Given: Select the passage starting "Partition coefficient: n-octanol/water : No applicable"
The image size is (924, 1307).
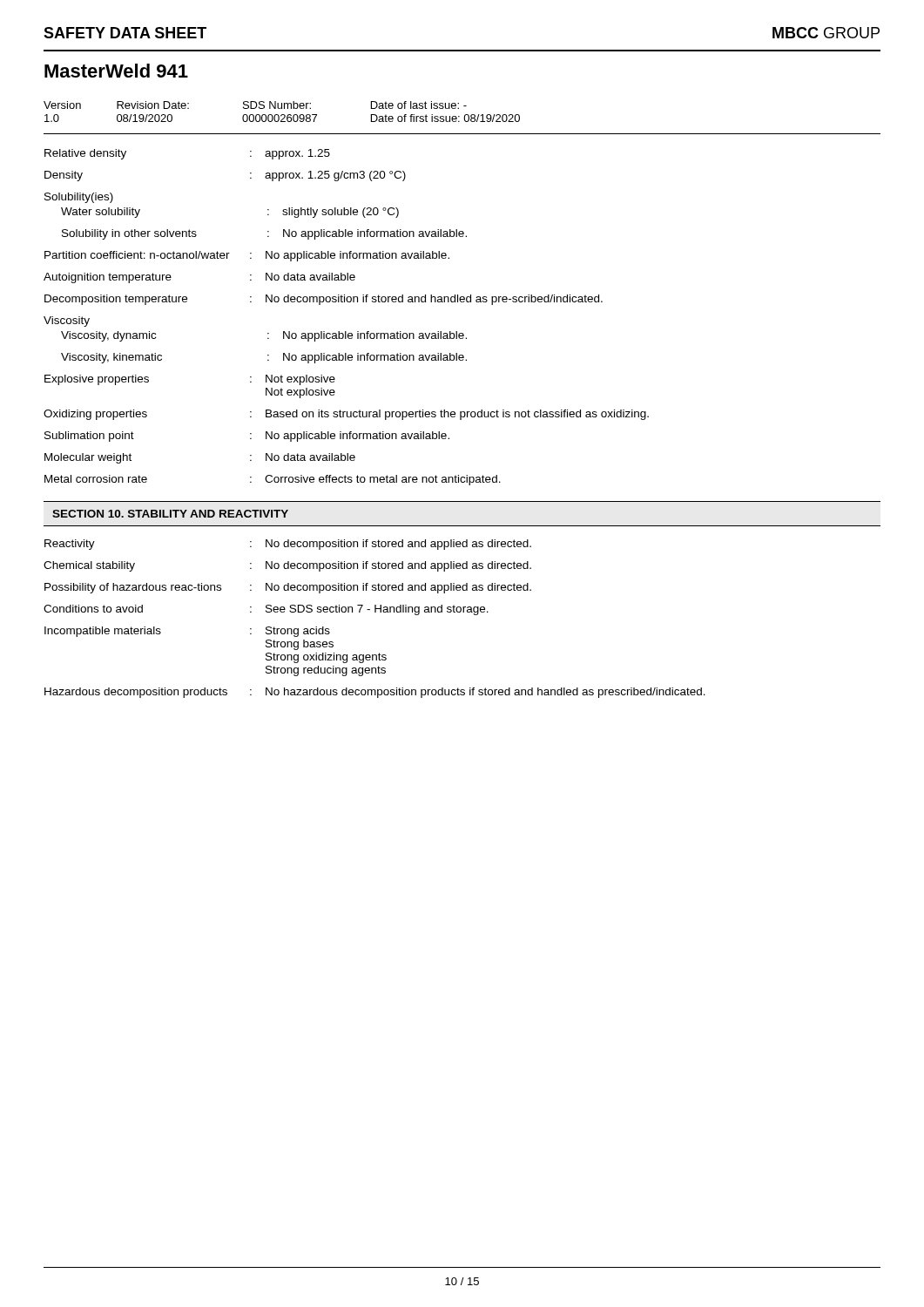Looking at the screenshot, I should coord(247,256).
